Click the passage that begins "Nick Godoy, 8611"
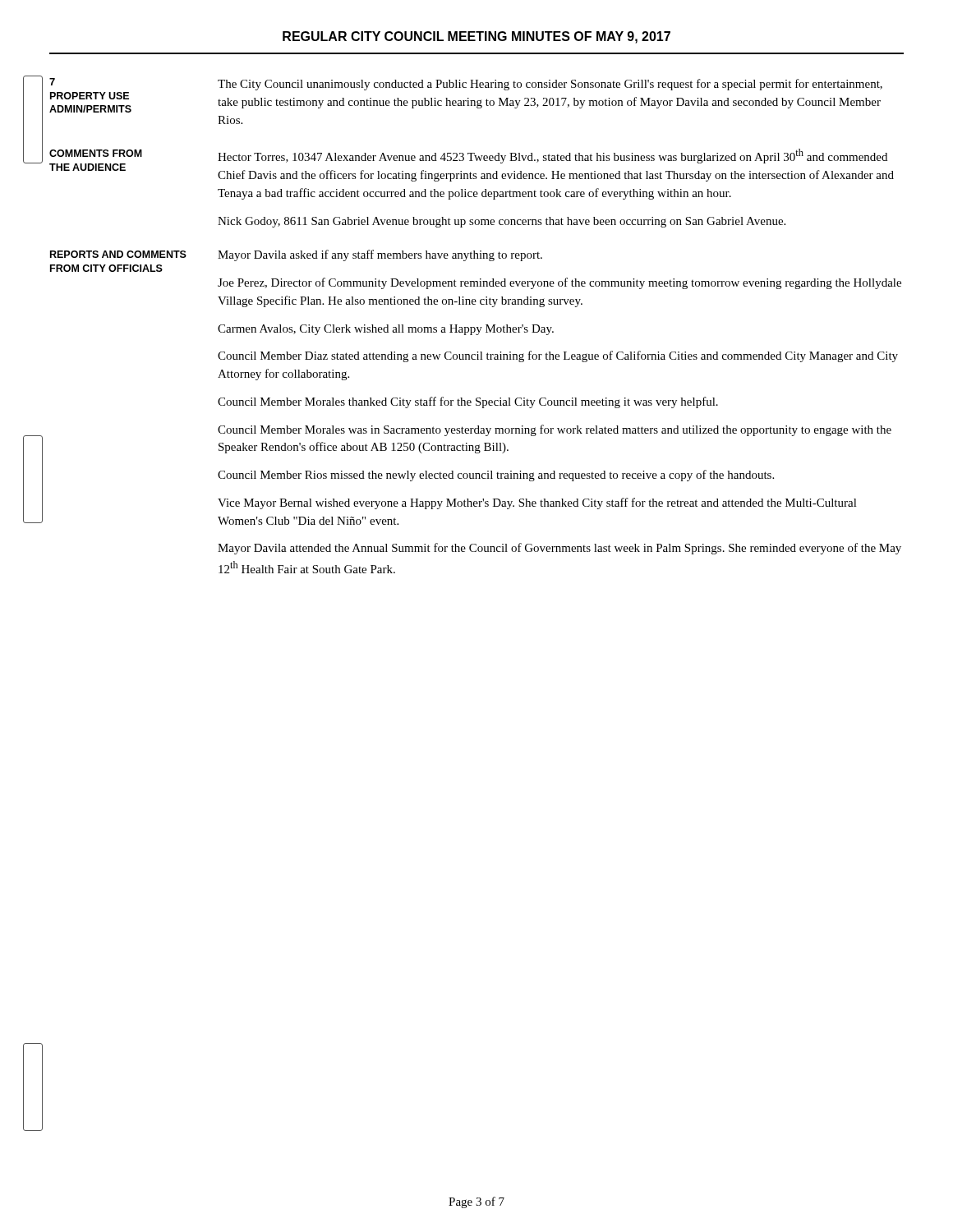The image size is (953, 1232). click(502, 221)
